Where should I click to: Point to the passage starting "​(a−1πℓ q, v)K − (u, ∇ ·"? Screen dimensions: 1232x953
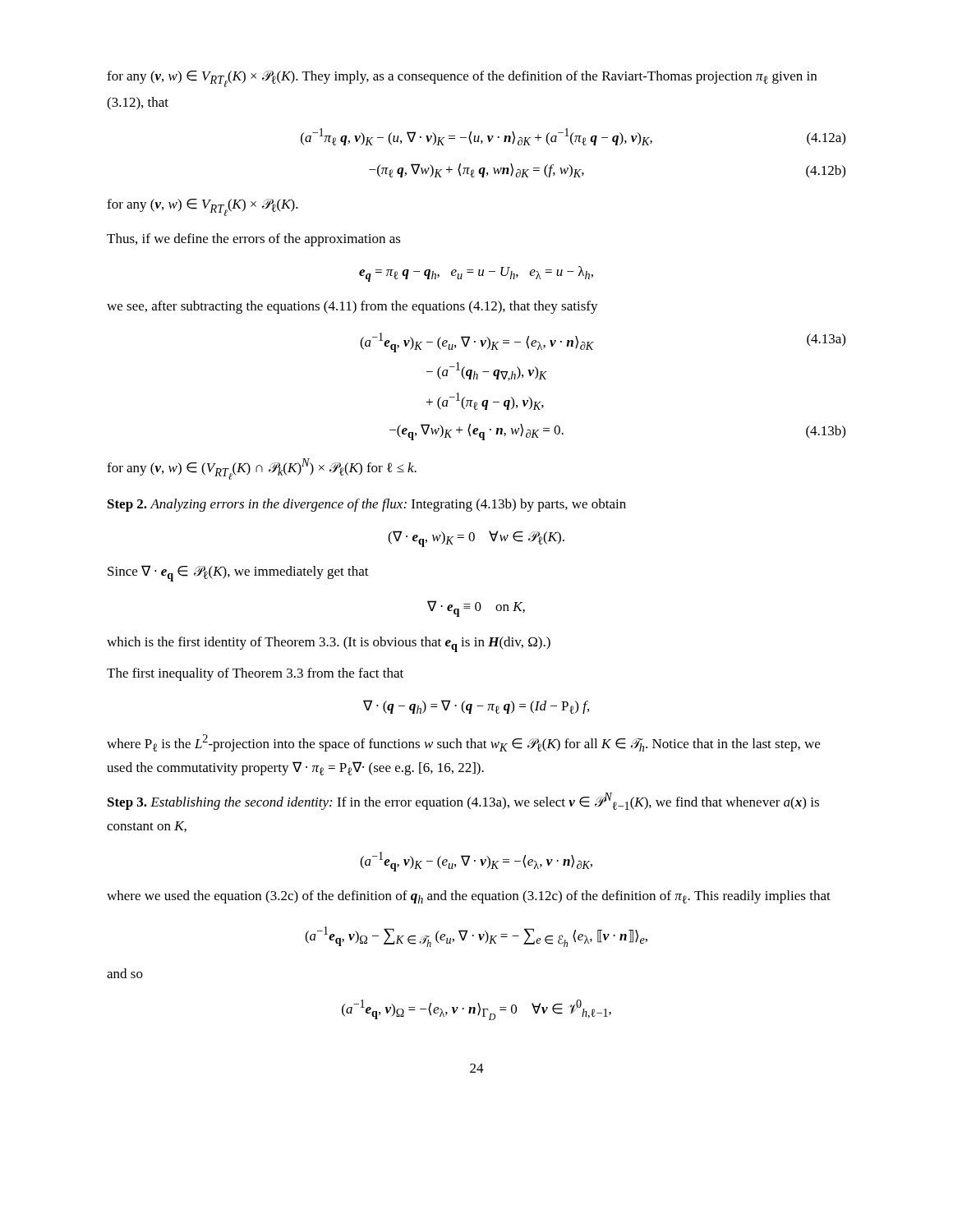[x=476, y=154]
